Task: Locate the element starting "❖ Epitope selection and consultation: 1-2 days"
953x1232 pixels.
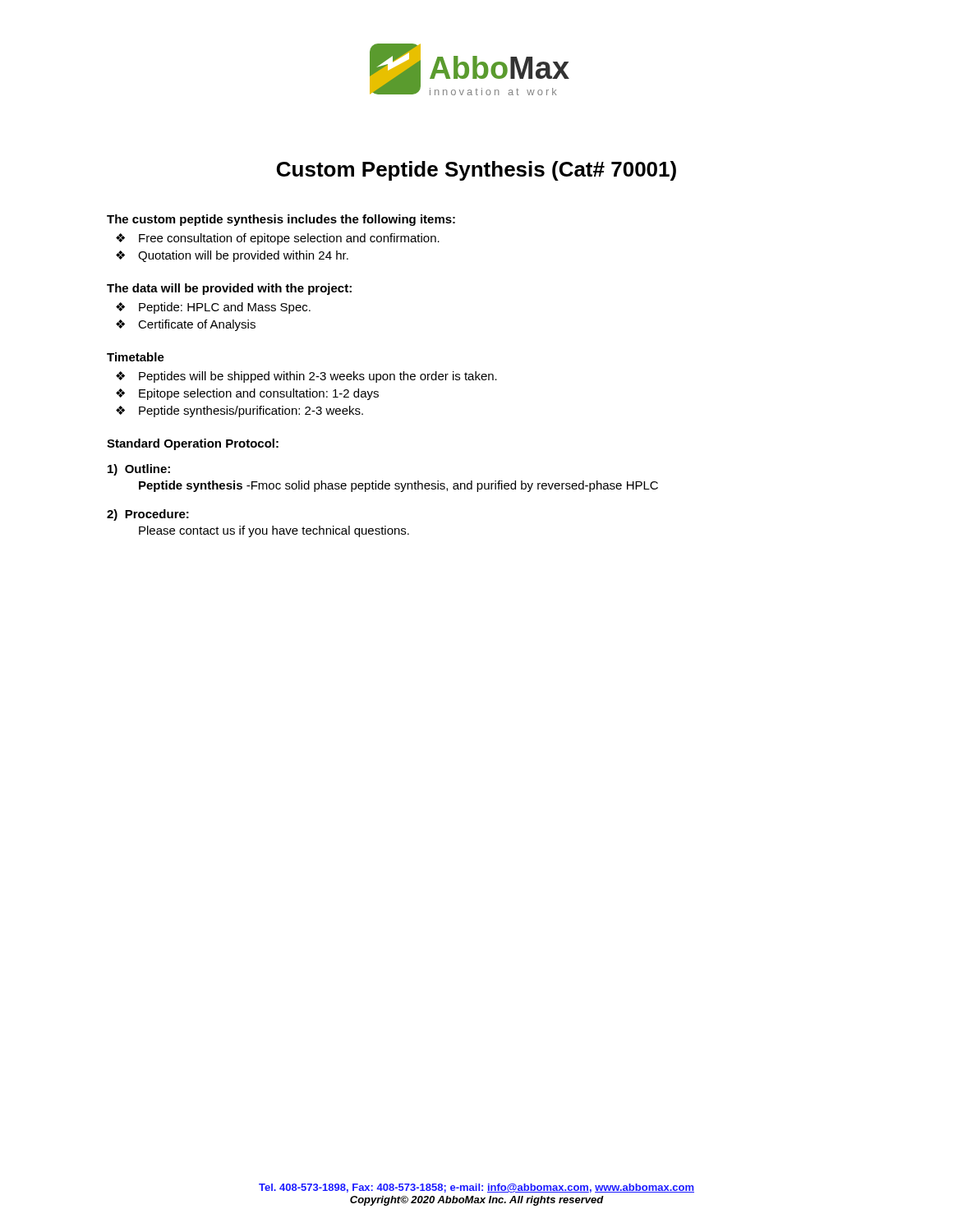Action: click(247, 393)
